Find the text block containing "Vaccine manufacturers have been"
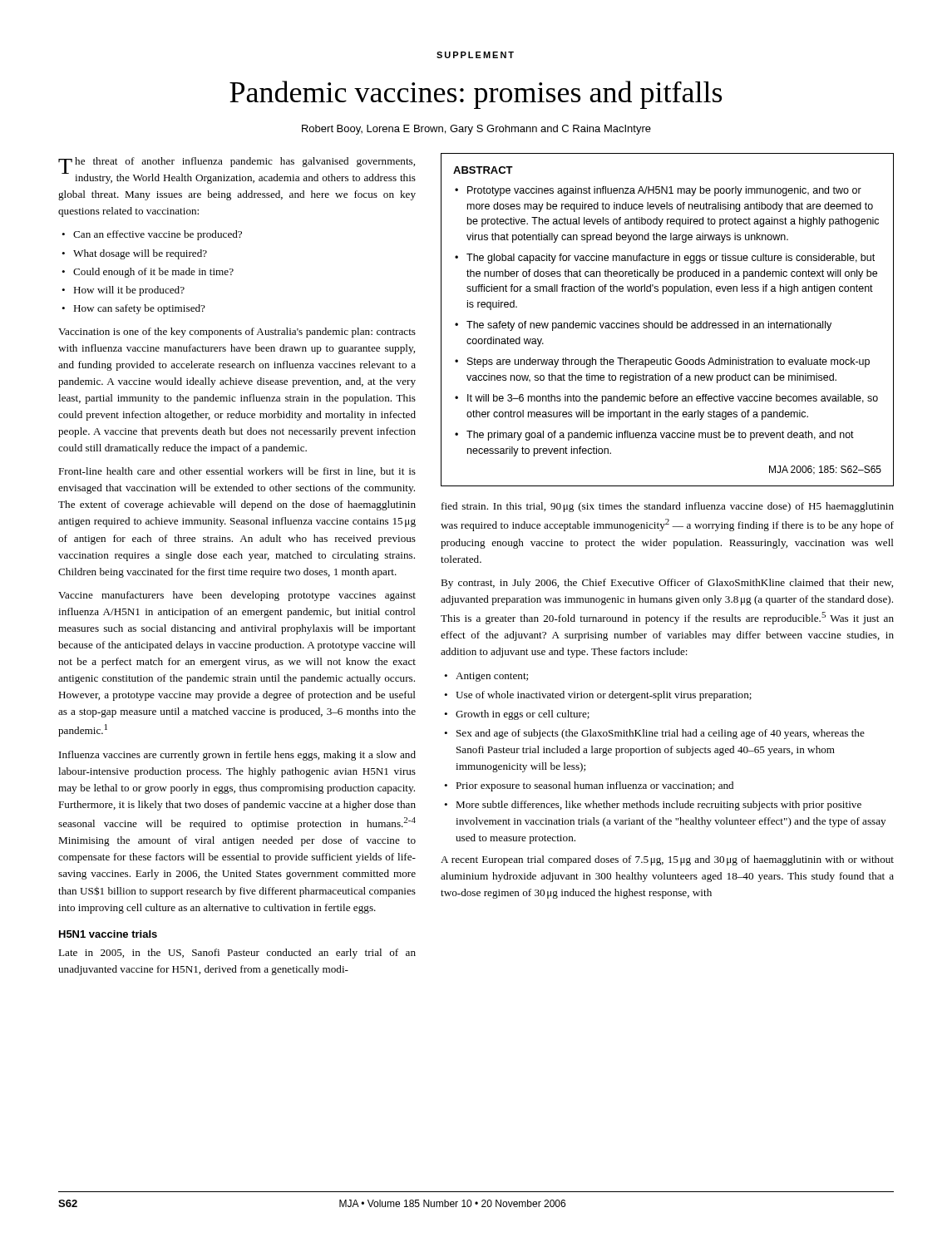The width and height of the screenshot is (952, 1247). pos(237,663)
